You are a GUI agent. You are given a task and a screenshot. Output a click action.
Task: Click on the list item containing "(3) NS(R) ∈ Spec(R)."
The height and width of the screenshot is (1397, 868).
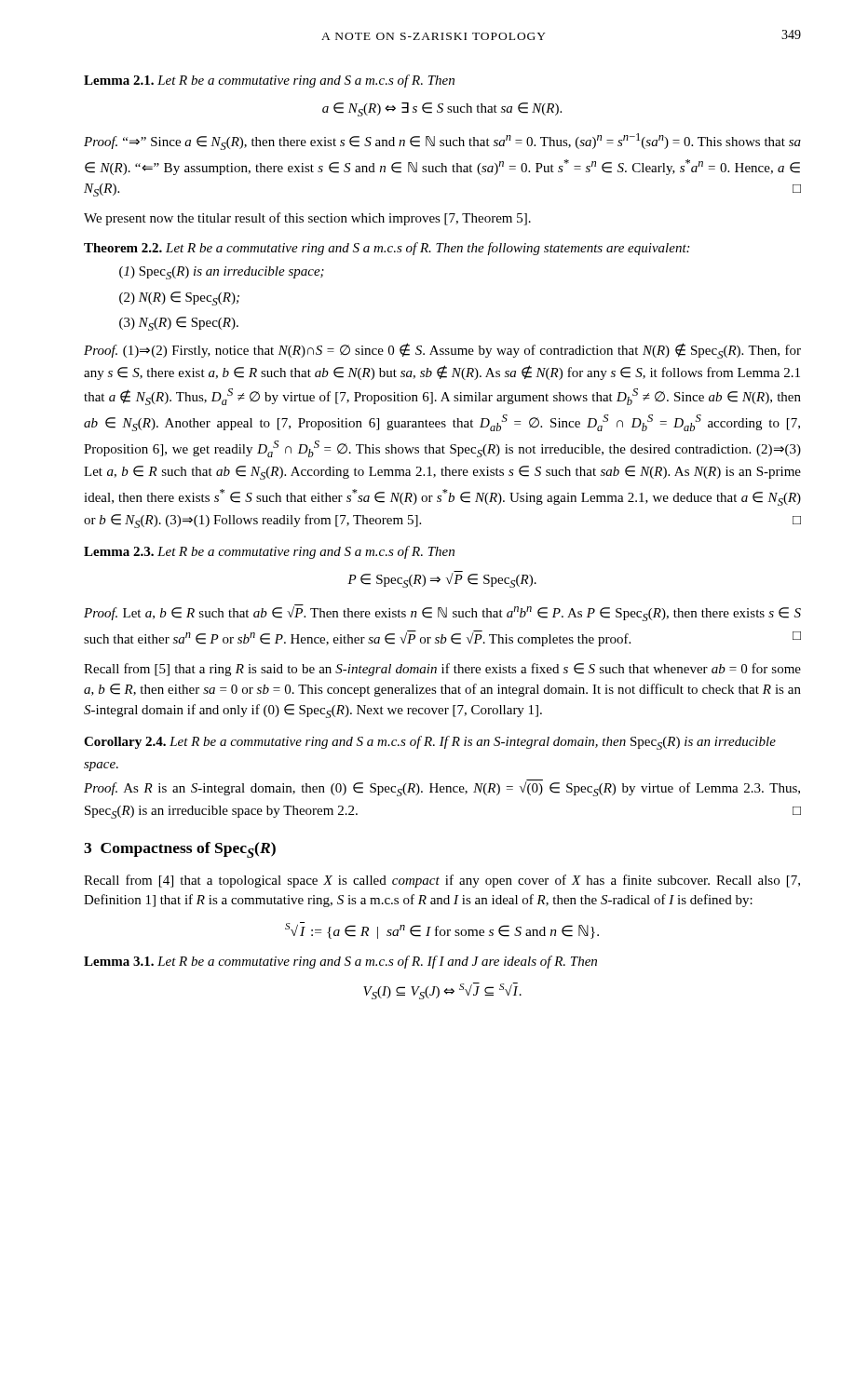[179, 324]
